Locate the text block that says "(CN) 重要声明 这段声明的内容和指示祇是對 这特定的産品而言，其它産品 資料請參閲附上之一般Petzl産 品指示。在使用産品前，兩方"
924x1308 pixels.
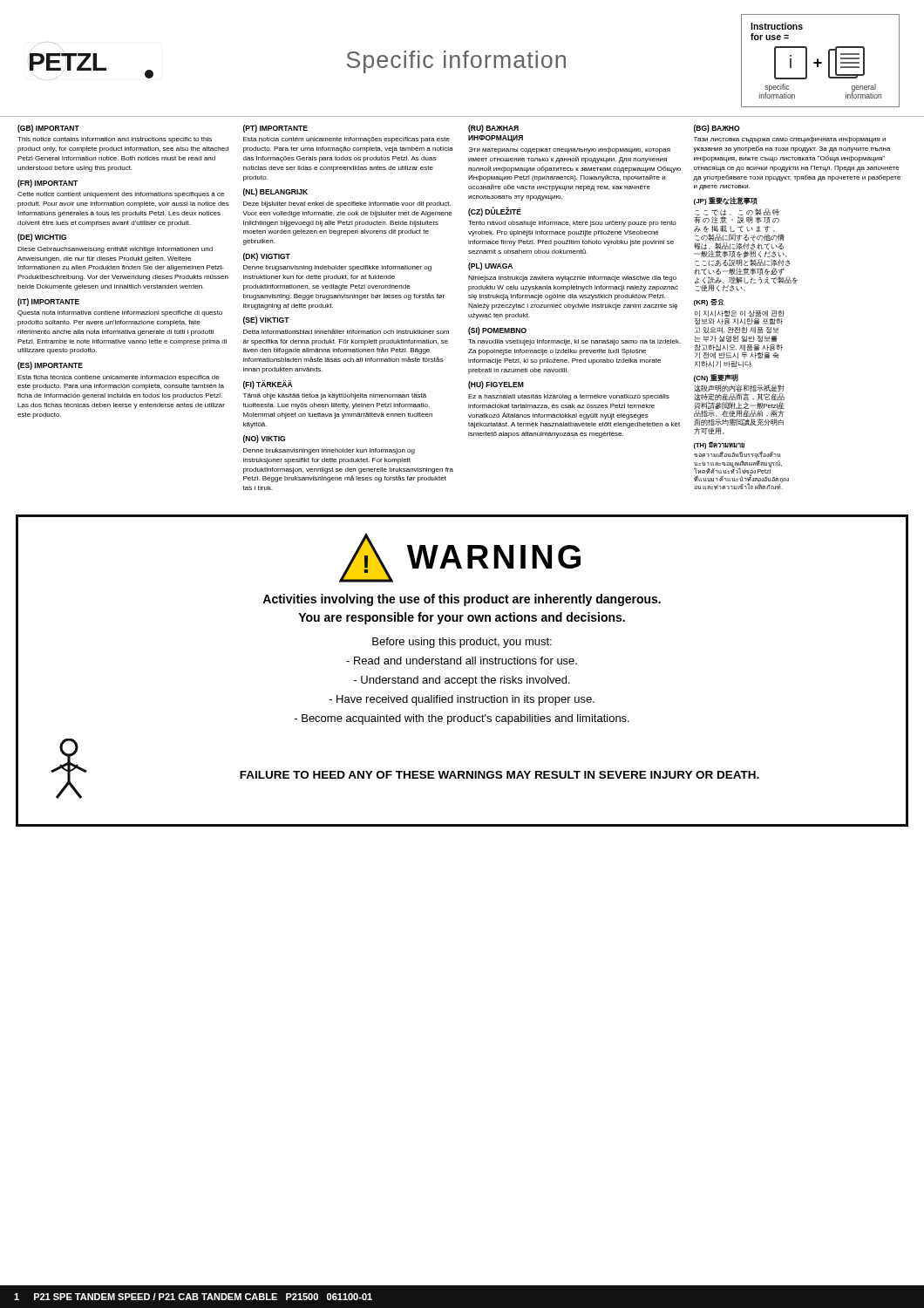click(x=716, y=378)
